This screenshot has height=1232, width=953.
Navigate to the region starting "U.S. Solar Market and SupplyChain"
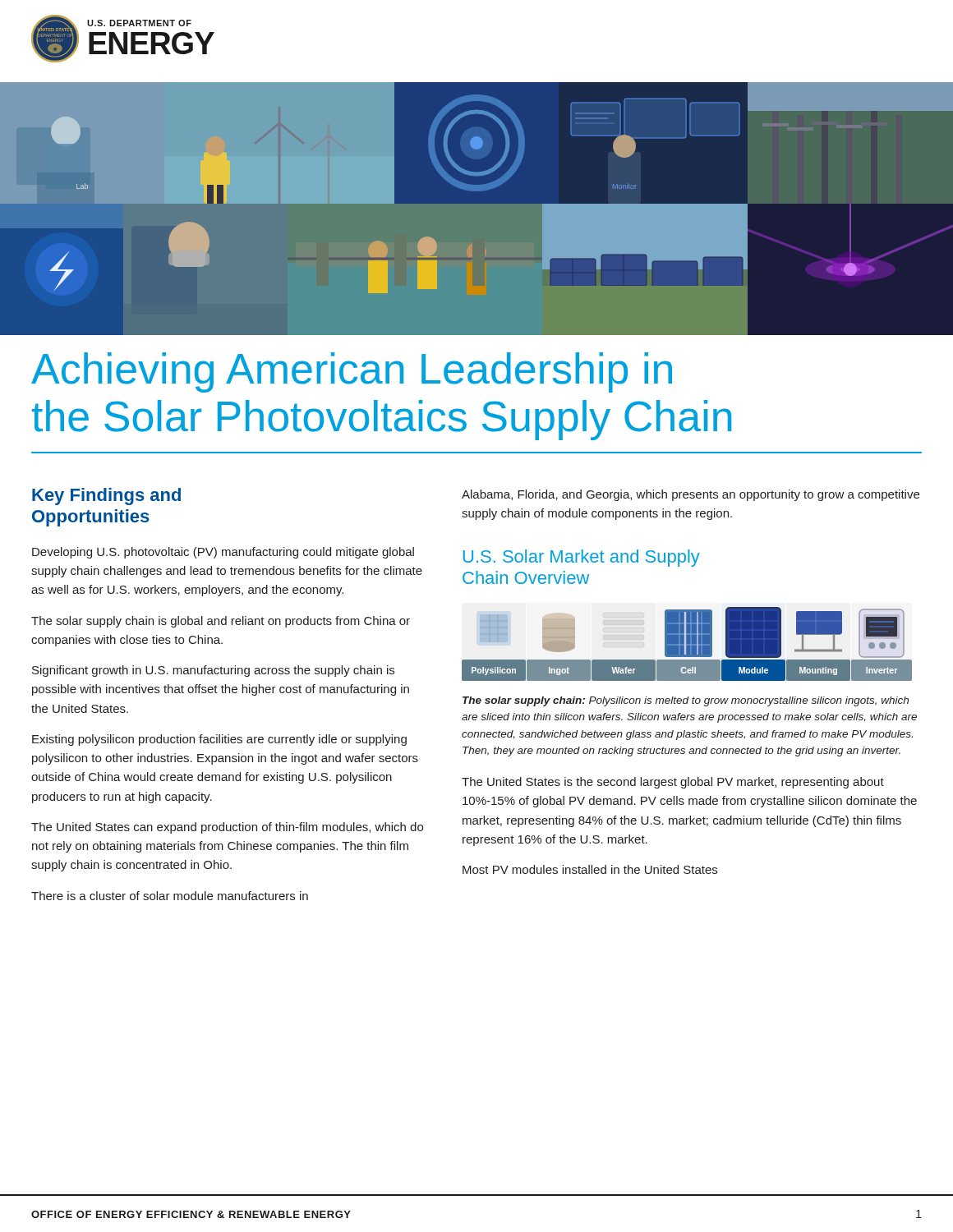pos(692,568)
